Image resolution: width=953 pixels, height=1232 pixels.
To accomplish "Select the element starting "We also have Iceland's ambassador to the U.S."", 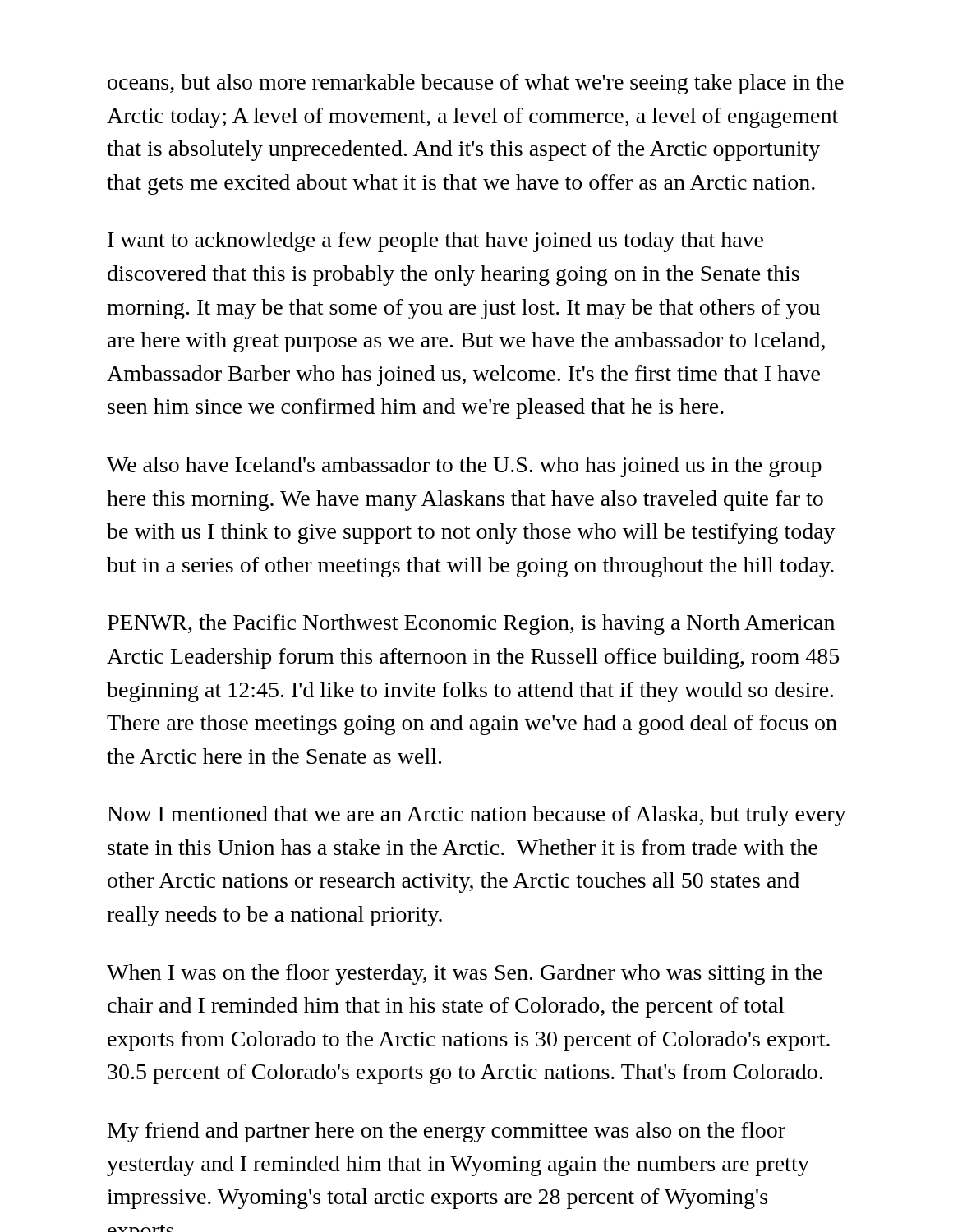I will (x=471, y=514).
